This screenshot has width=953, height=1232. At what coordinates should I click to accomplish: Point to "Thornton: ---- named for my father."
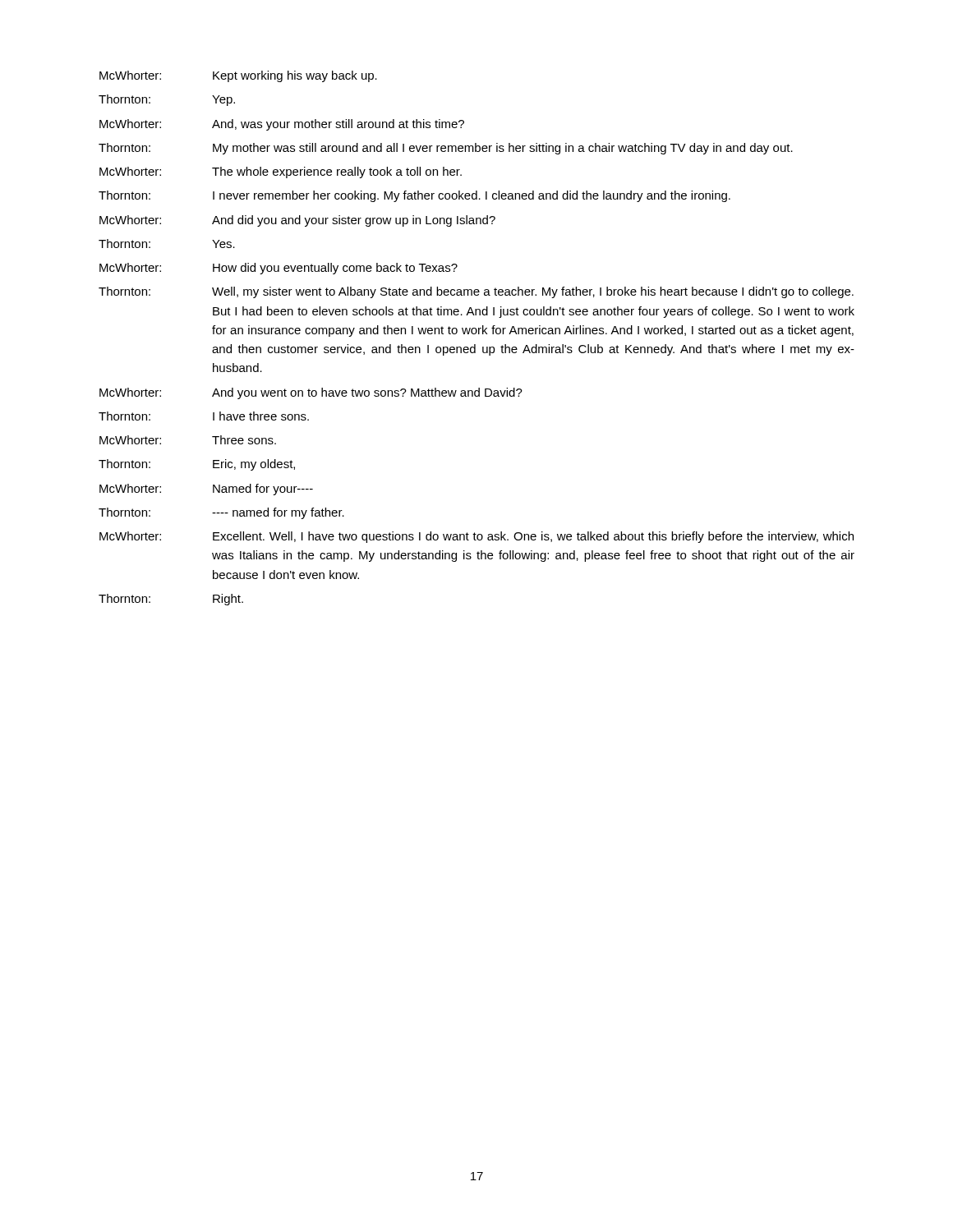[221, 513]
